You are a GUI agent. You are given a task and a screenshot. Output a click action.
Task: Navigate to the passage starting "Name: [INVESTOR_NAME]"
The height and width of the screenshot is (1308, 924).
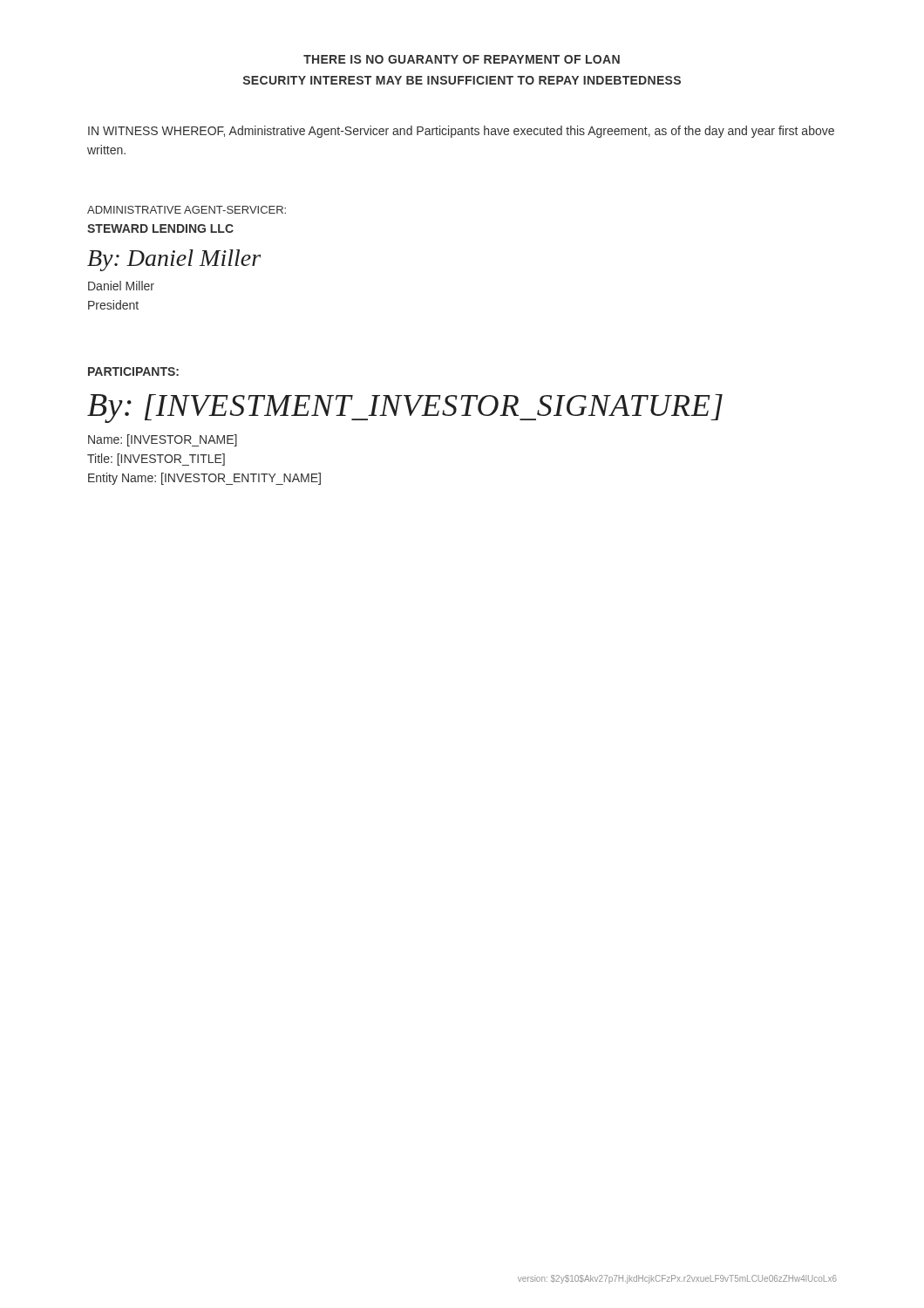162,440
